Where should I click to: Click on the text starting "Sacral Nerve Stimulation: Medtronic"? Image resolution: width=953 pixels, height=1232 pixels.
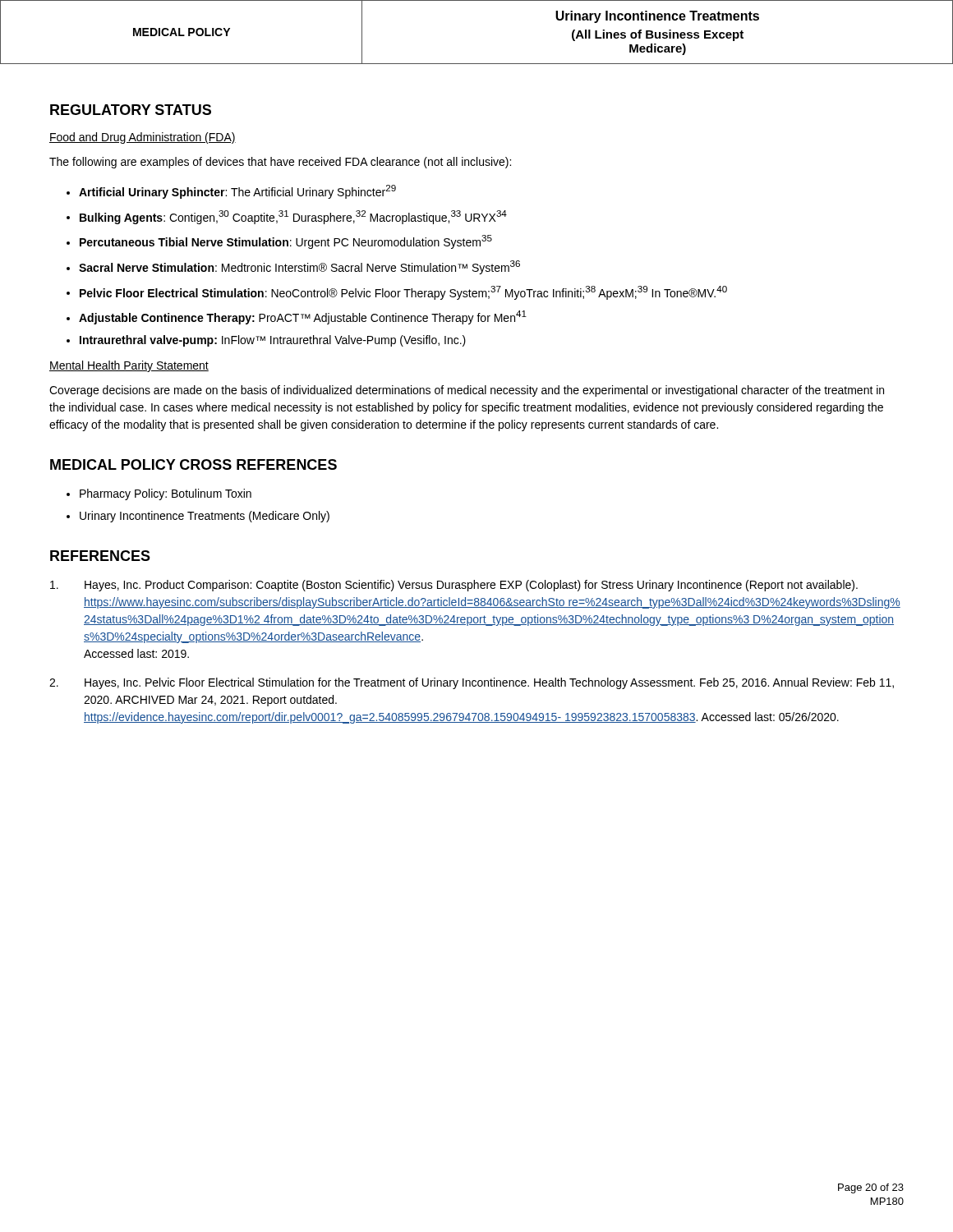[300, 266]
